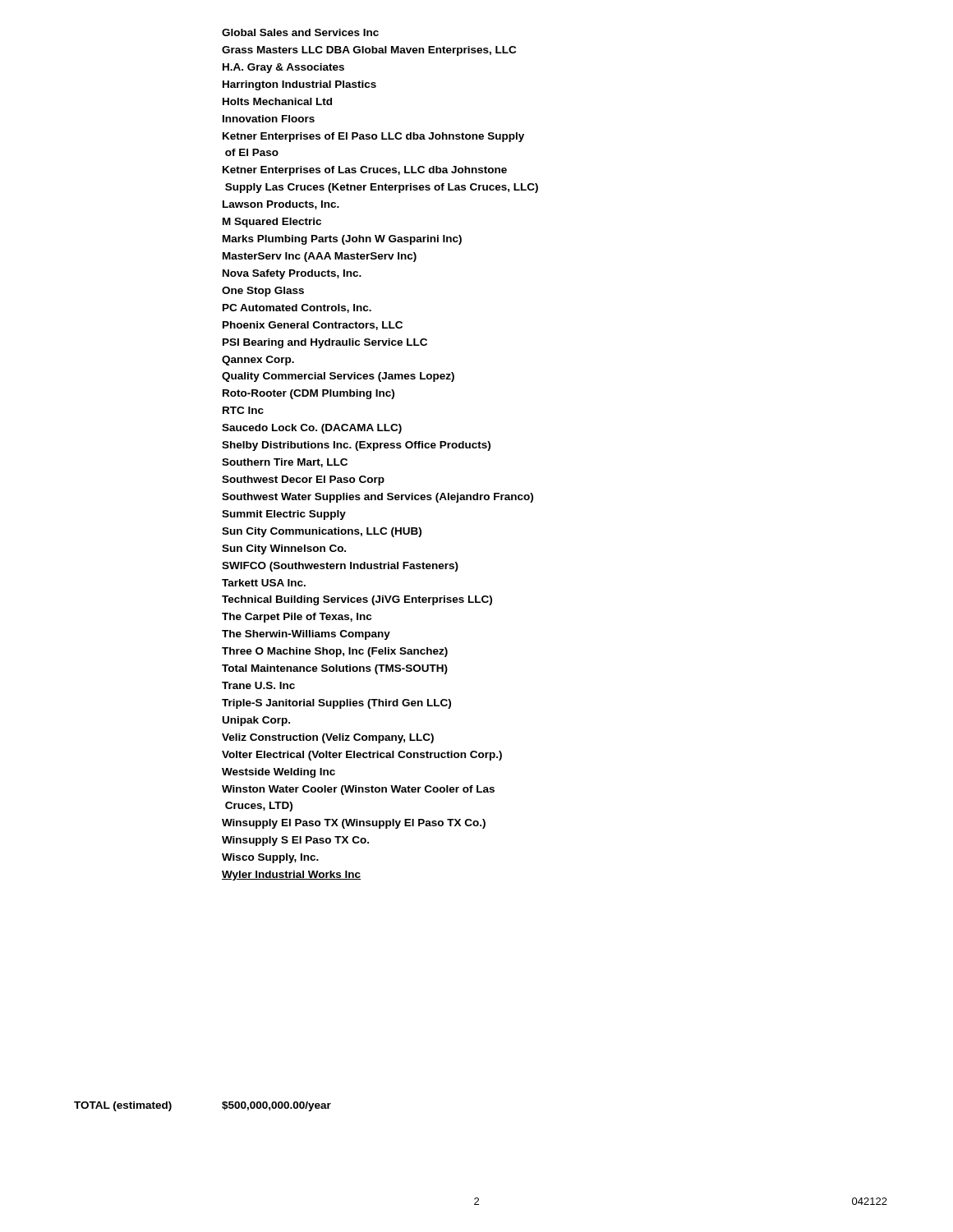Find "SWIFCO (Southwestern Industrial Fasteners)" on this page
Image resolution: width=953 pixels, height=1232 pixels.
(x=340, y=567)
